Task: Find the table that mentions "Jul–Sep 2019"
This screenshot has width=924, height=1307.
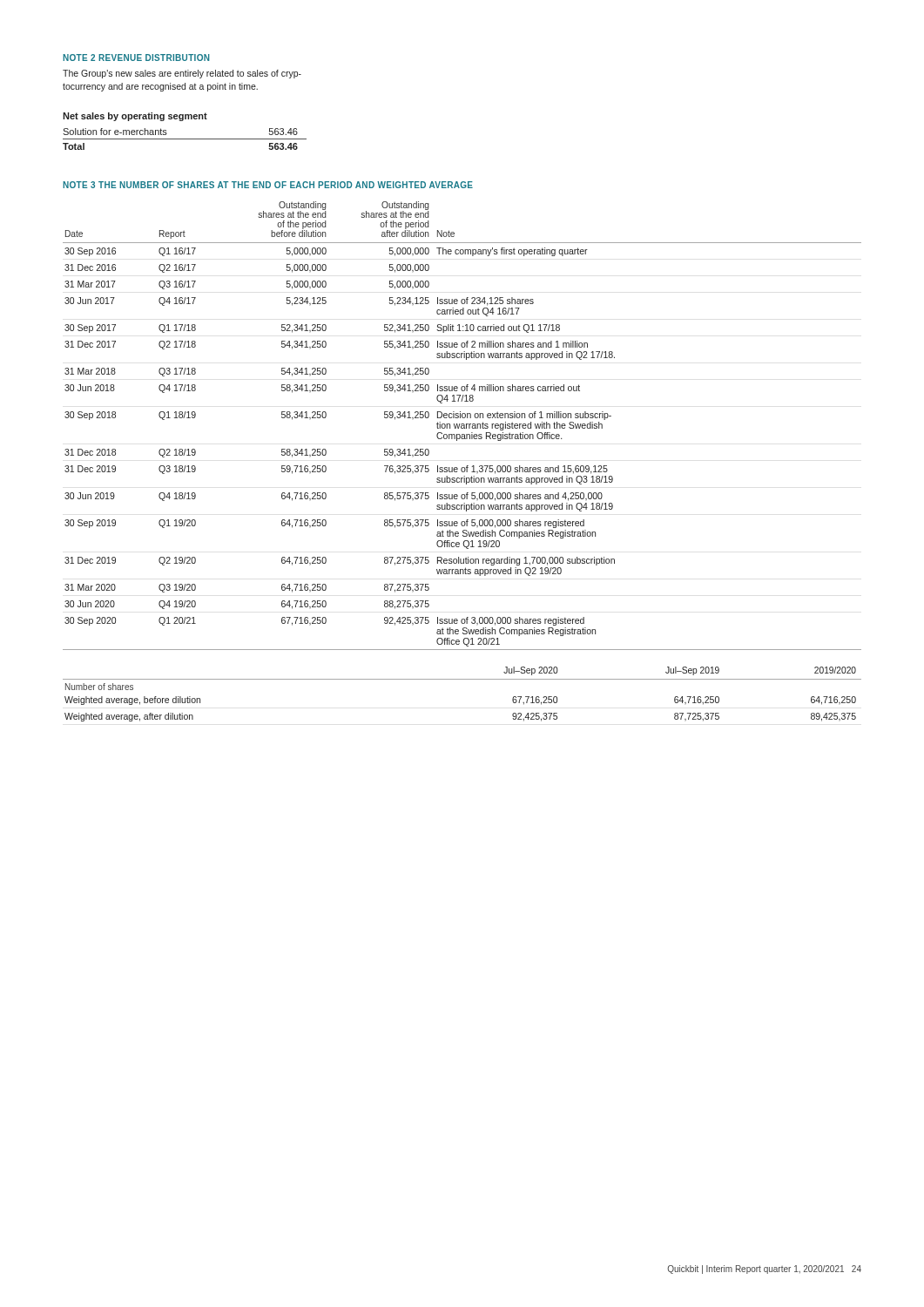Action: coord(462,695)
